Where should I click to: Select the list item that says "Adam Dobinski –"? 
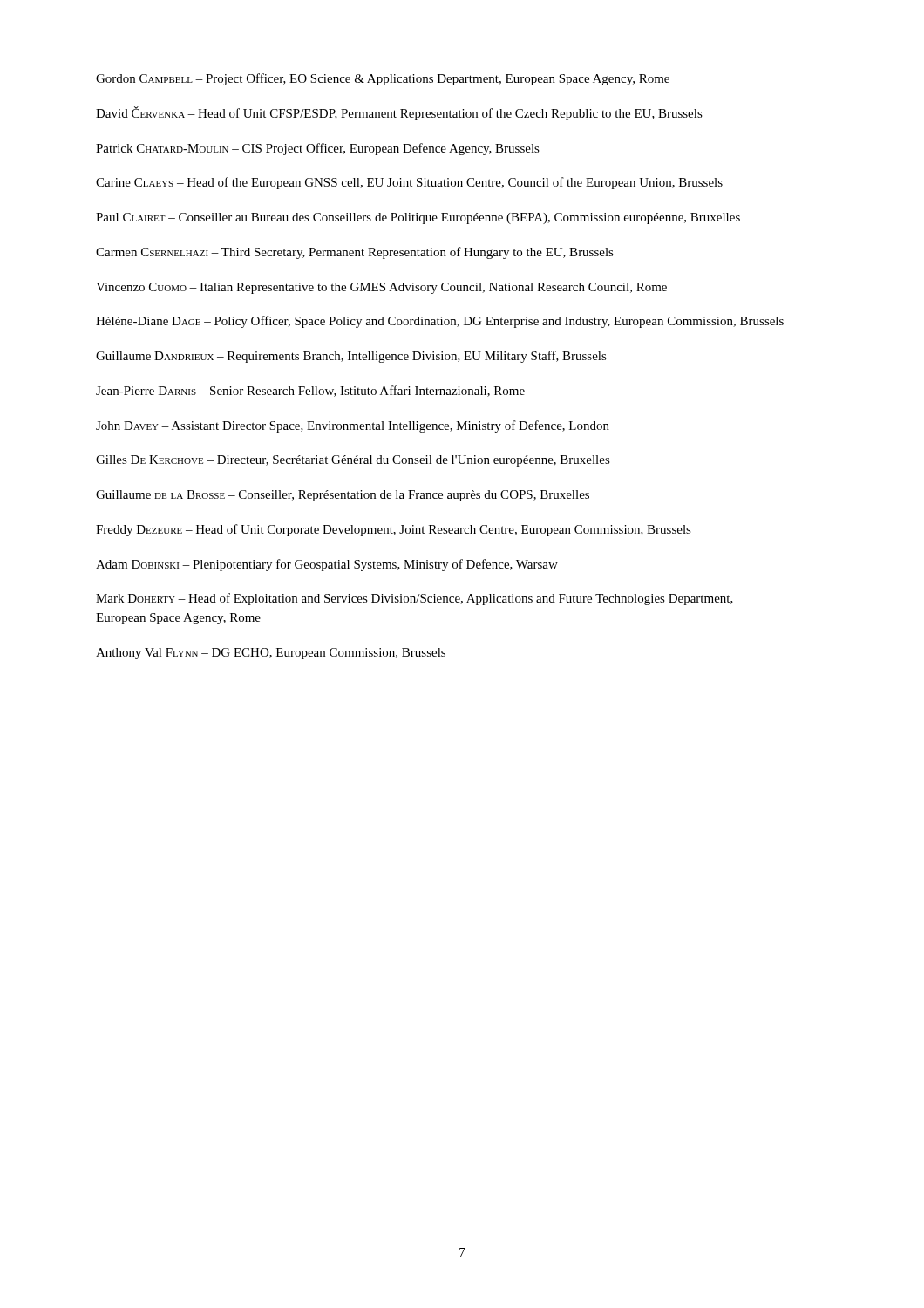pyautogui.click(x=327, y=564)
